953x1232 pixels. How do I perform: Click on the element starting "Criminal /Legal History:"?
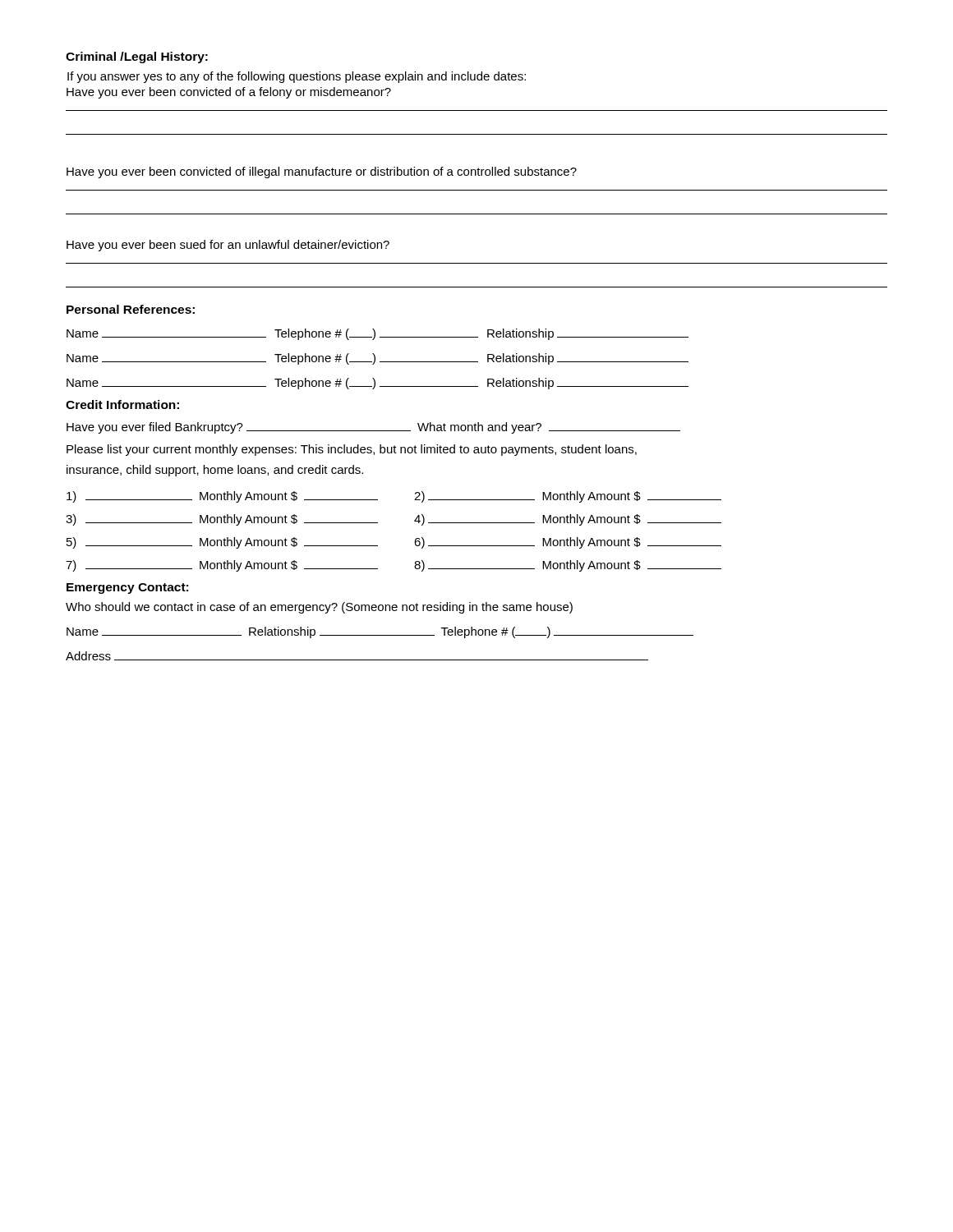(x=137, y=56)
